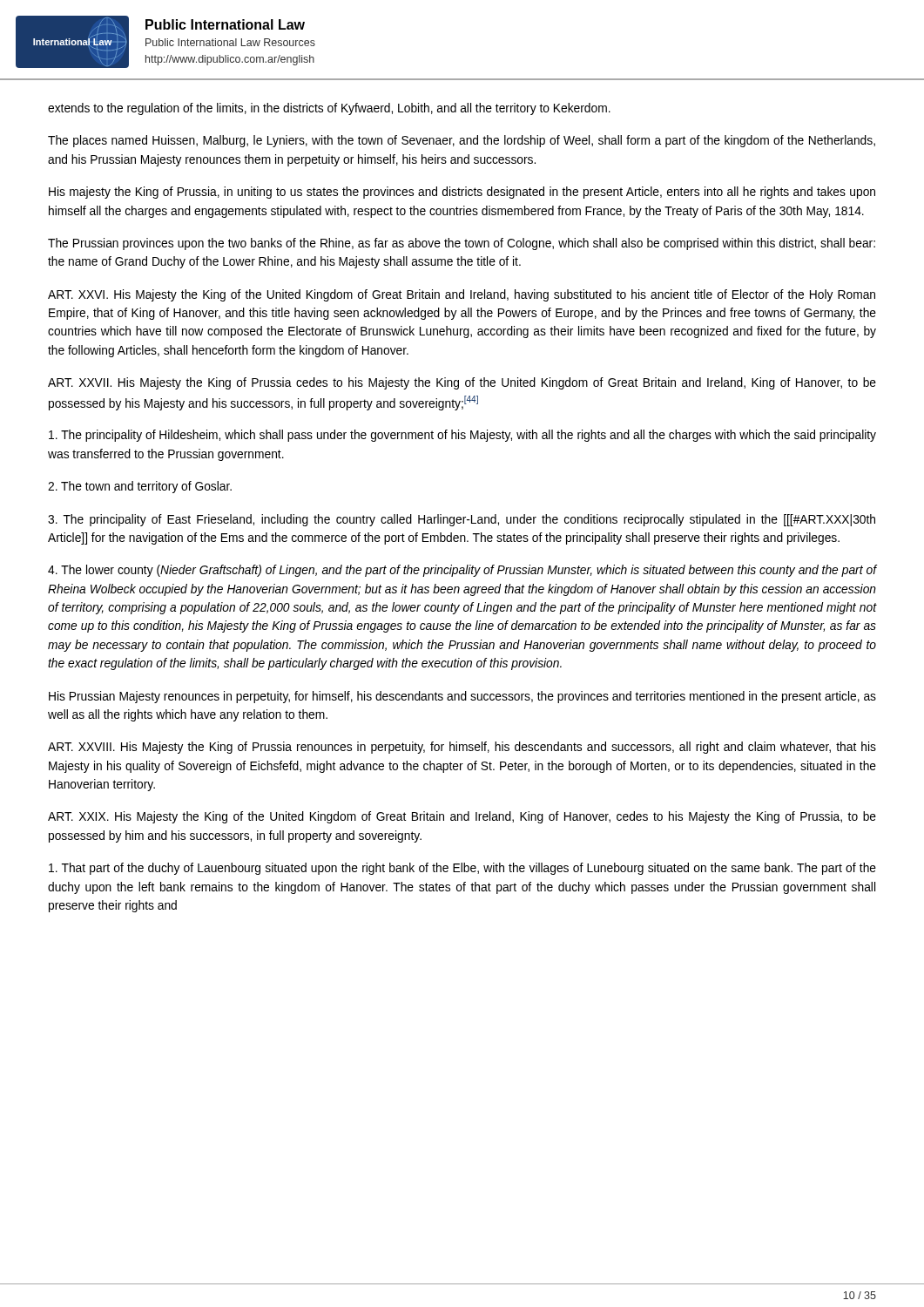Locate the block of text that opens with "extends to the regulation of the"
Viewport: 924px width, 1307px height.
(329, 108)
